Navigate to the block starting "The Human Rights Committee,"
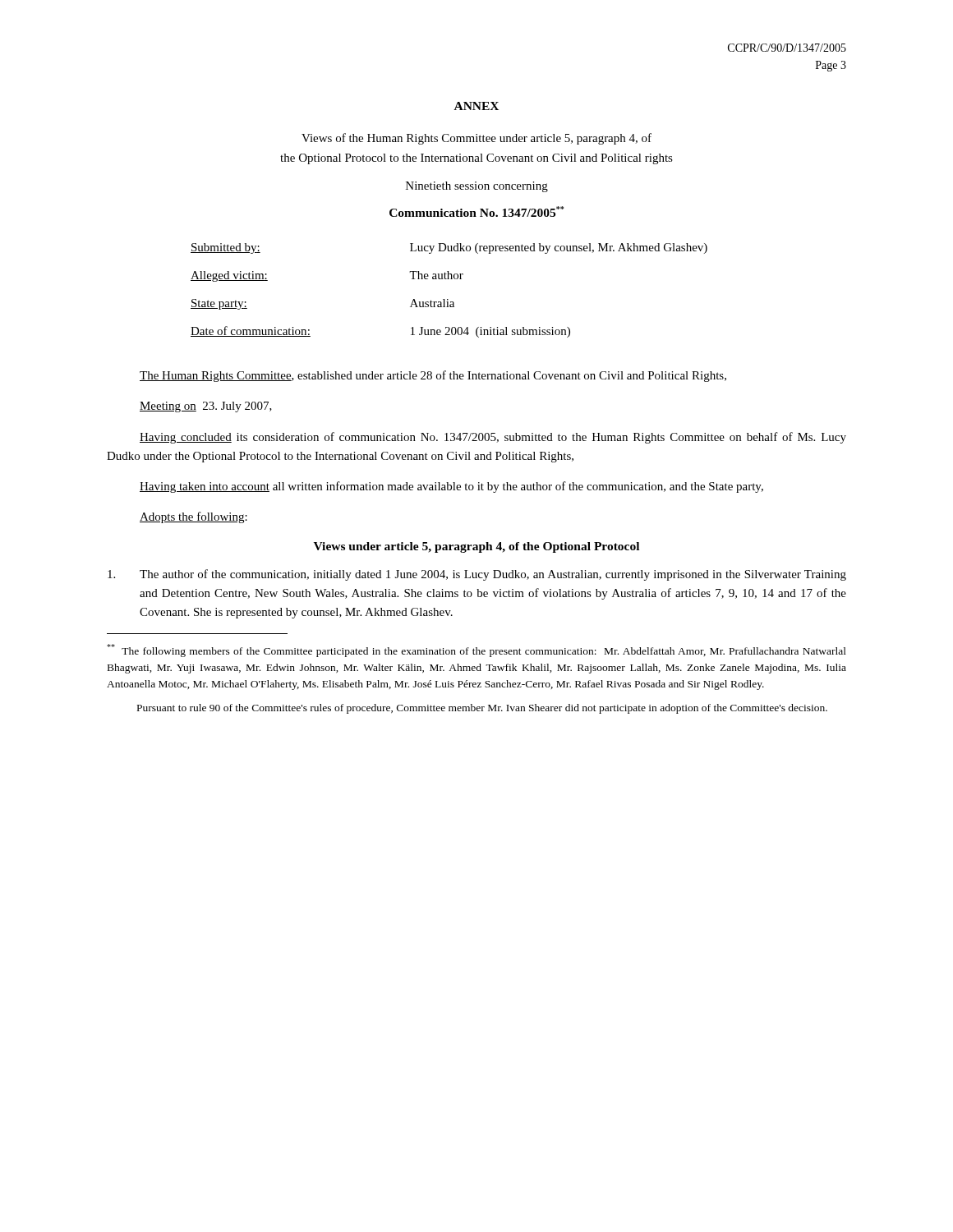Image resolution: width=953 pixels, height=1232 pixels. click(433, 375)
